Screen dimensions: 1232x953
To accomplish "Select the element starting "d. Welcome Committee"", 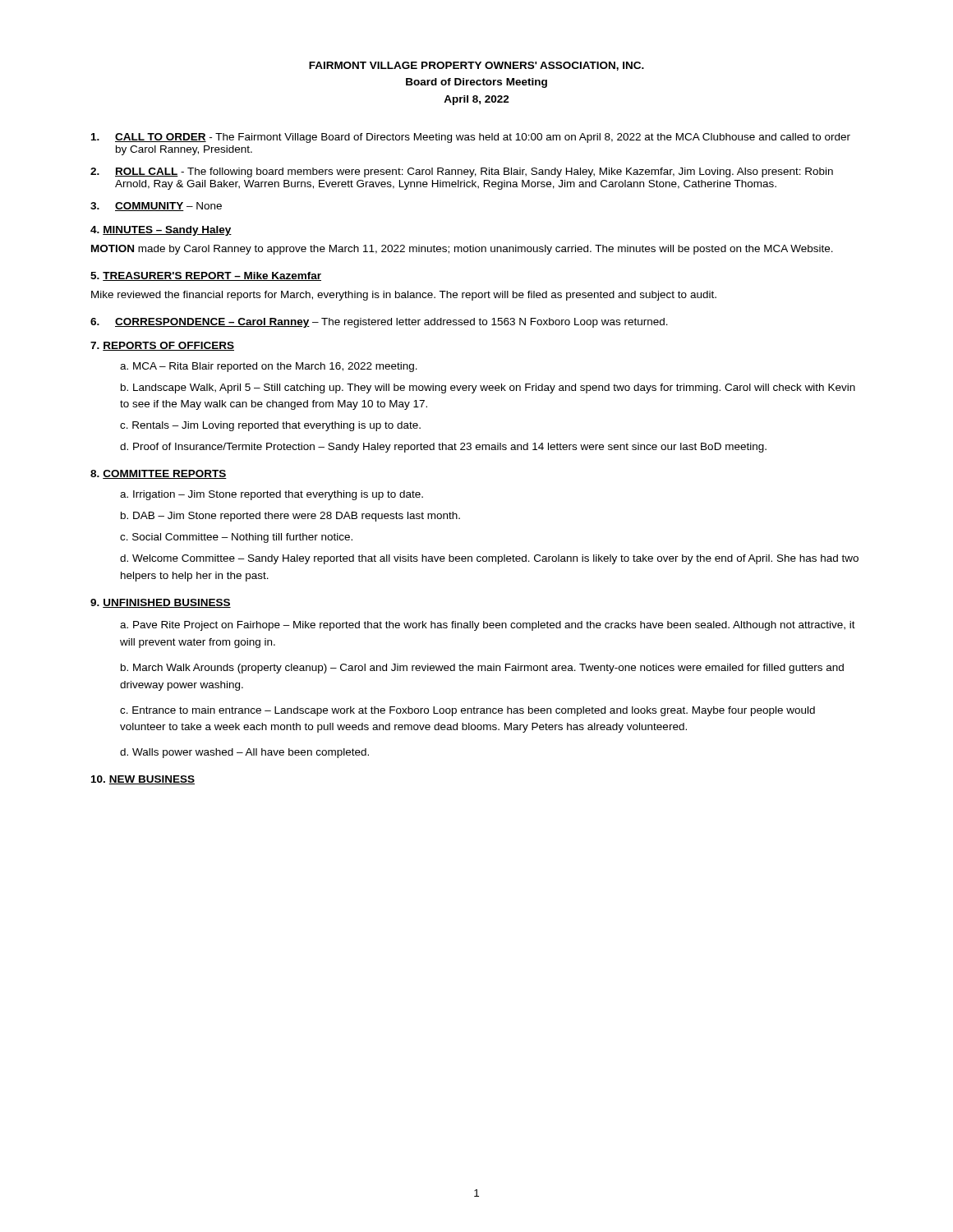I will (x=489, y=567).
